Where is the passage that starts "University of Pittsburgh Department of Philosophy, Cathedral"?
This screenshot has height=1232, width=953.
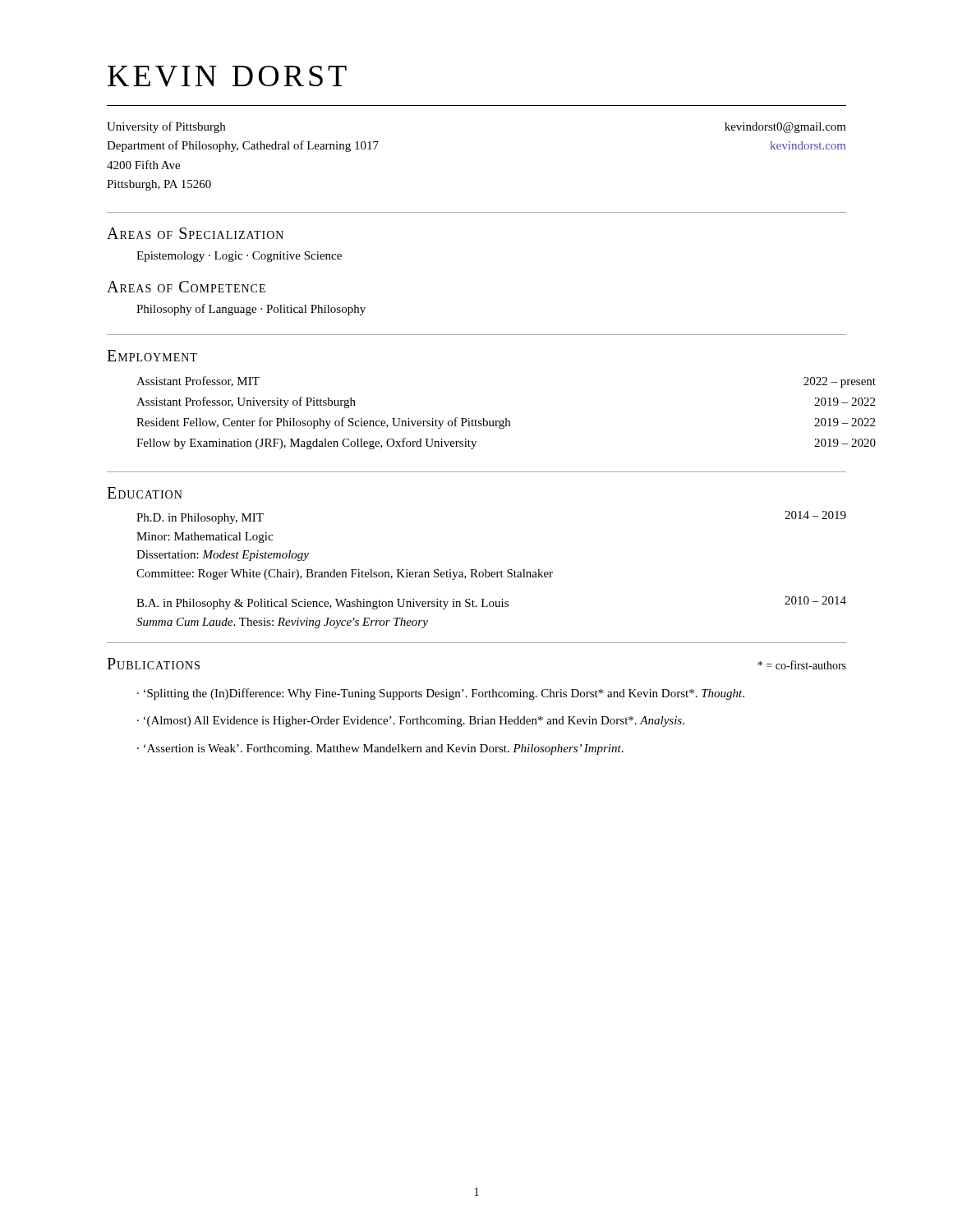point(163,127)
